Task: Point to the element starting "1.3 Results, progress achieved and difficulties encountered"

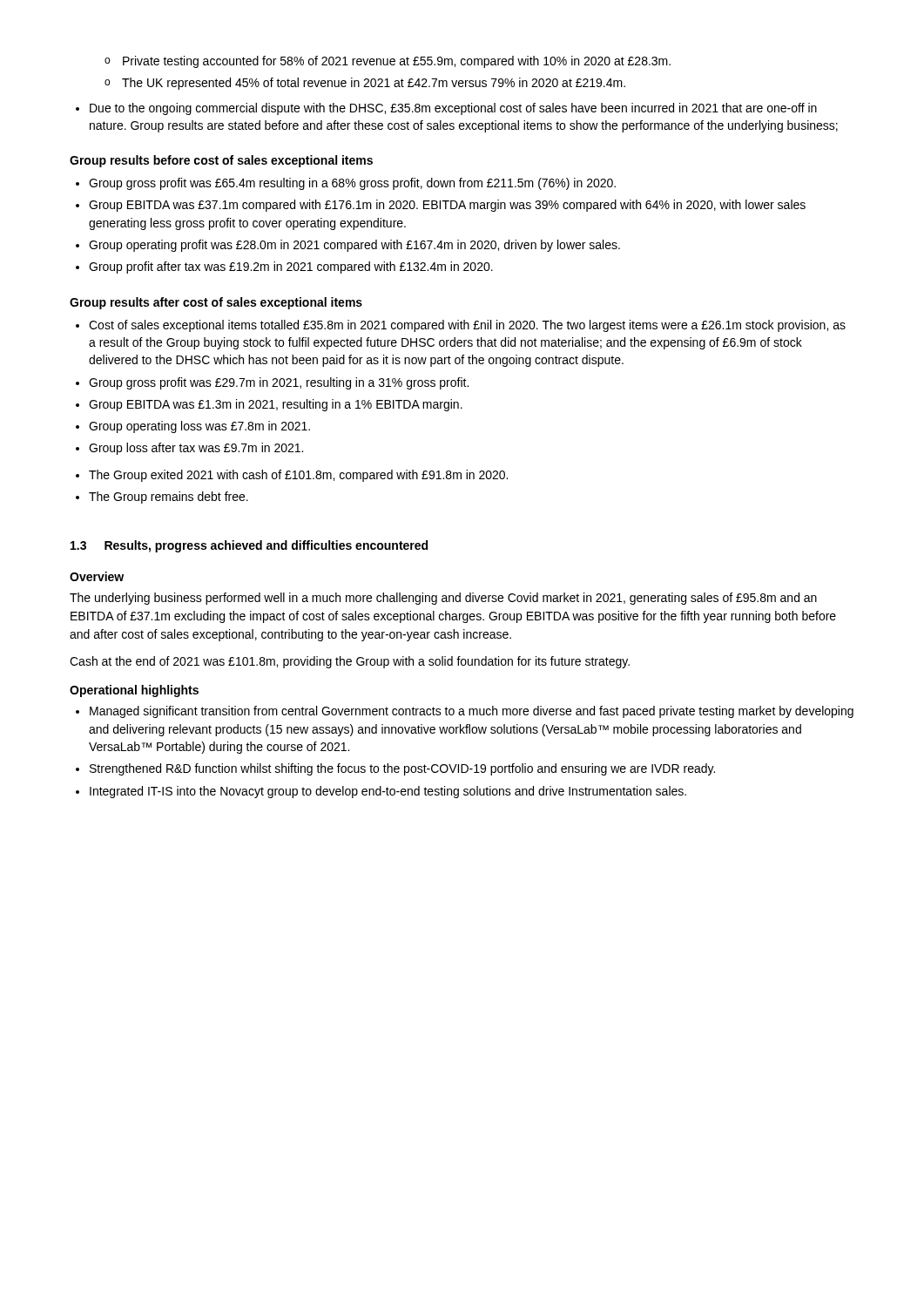Action: [x=249, y=546]
